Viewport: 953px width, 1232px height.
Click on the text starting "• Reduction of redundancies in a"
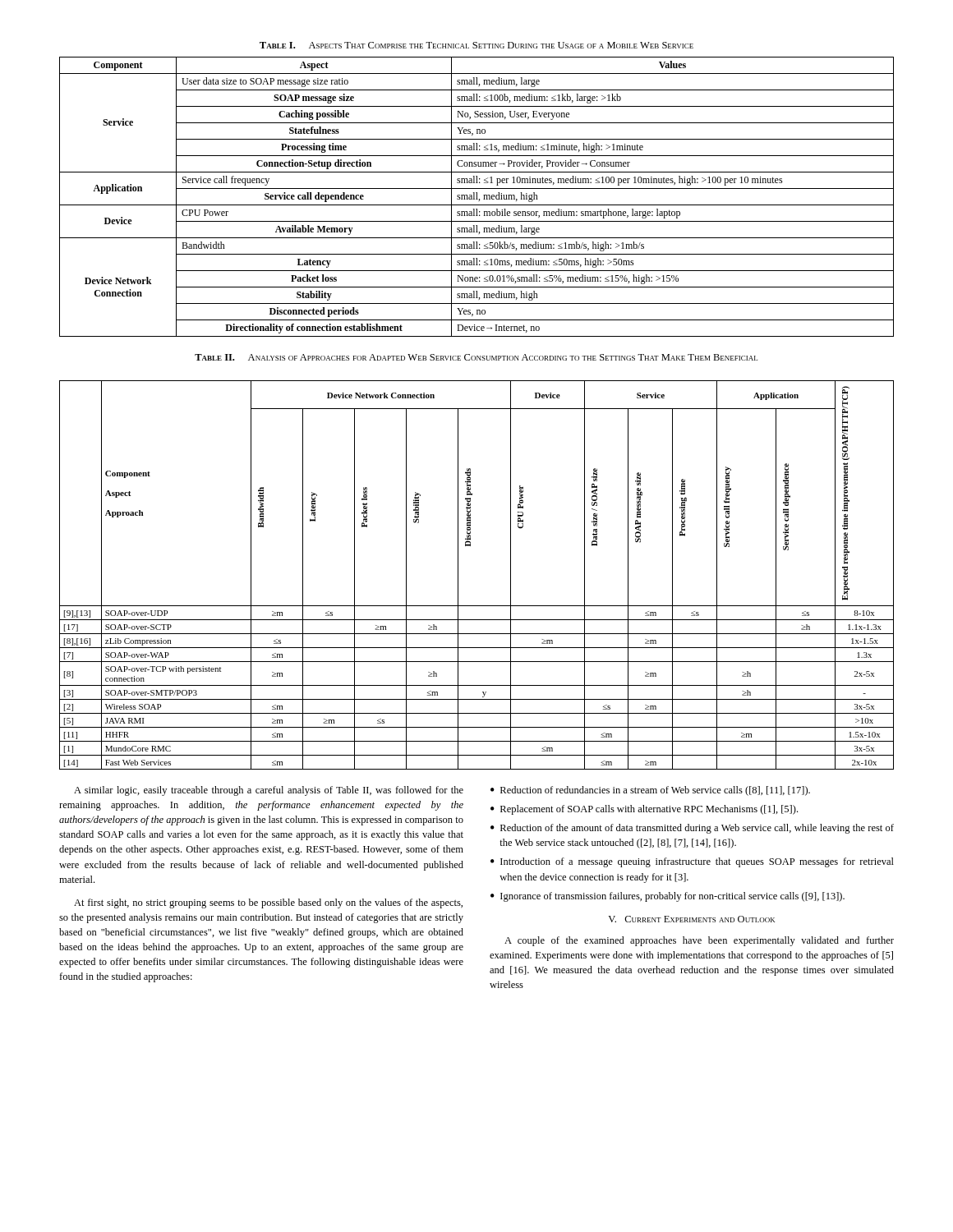650,790
